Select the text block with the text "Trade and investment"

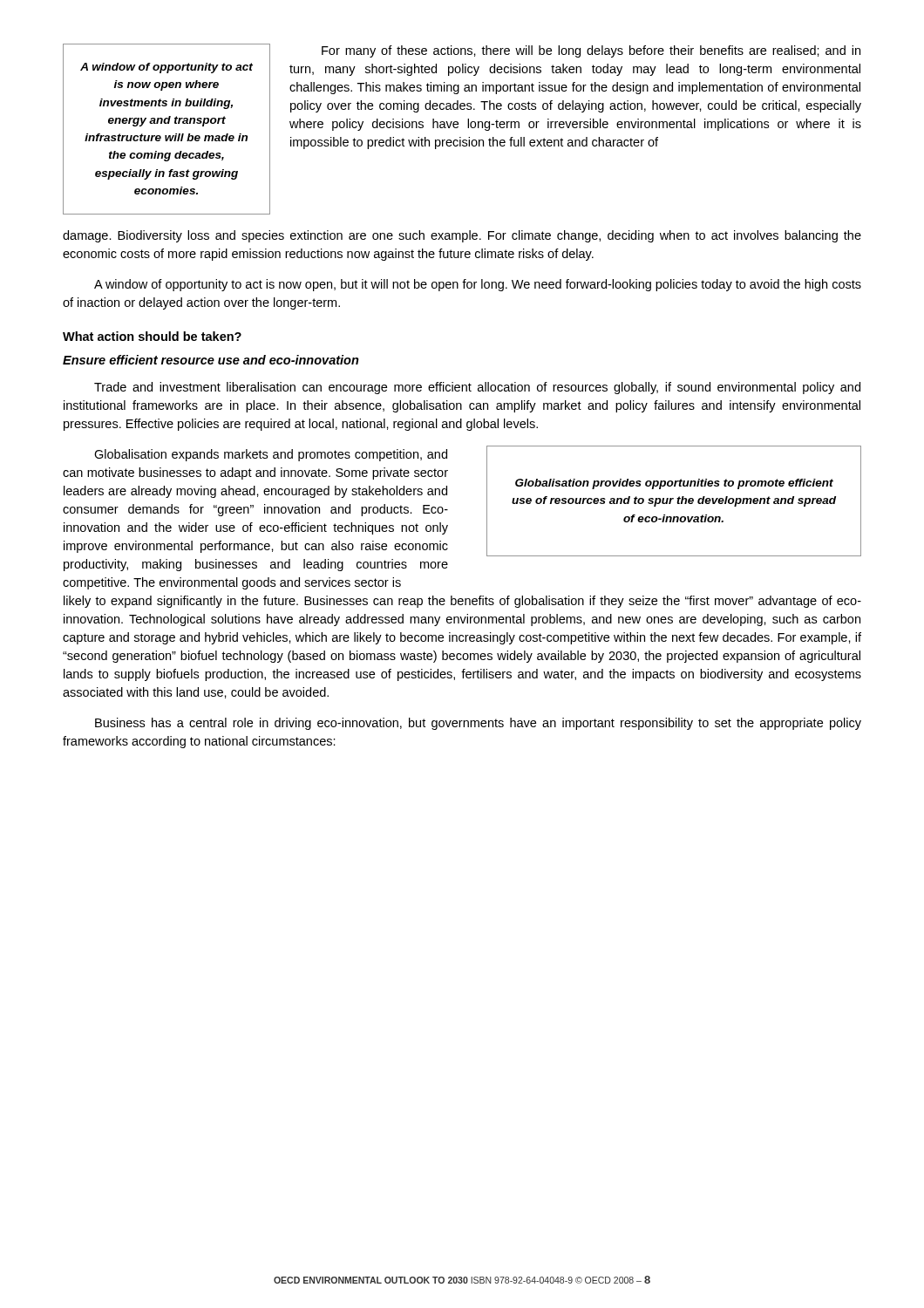pos(462,406)
